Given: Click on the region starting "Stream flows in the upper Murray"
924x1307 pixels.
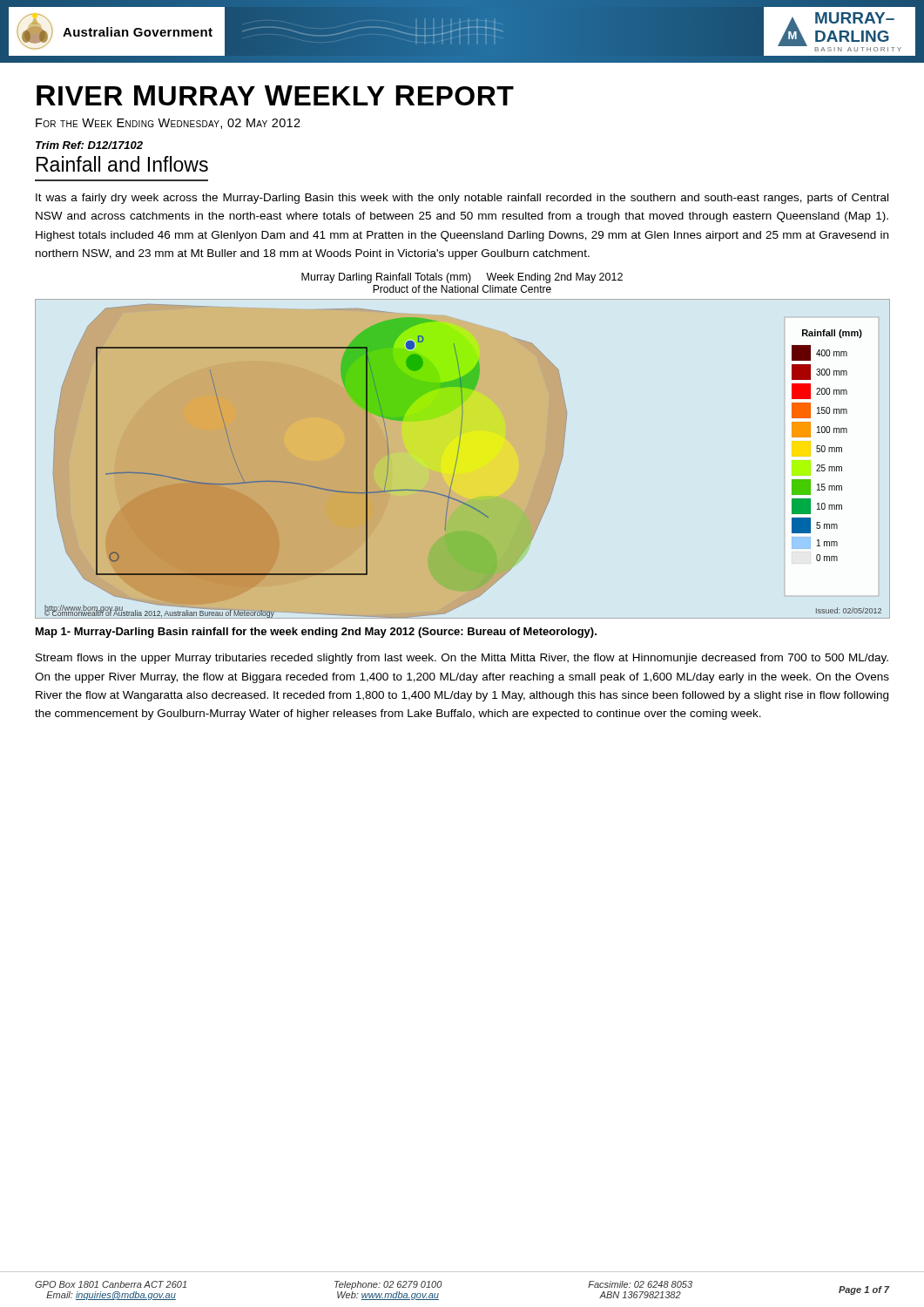Looking at the screenshot, I should tap(462, 686).
